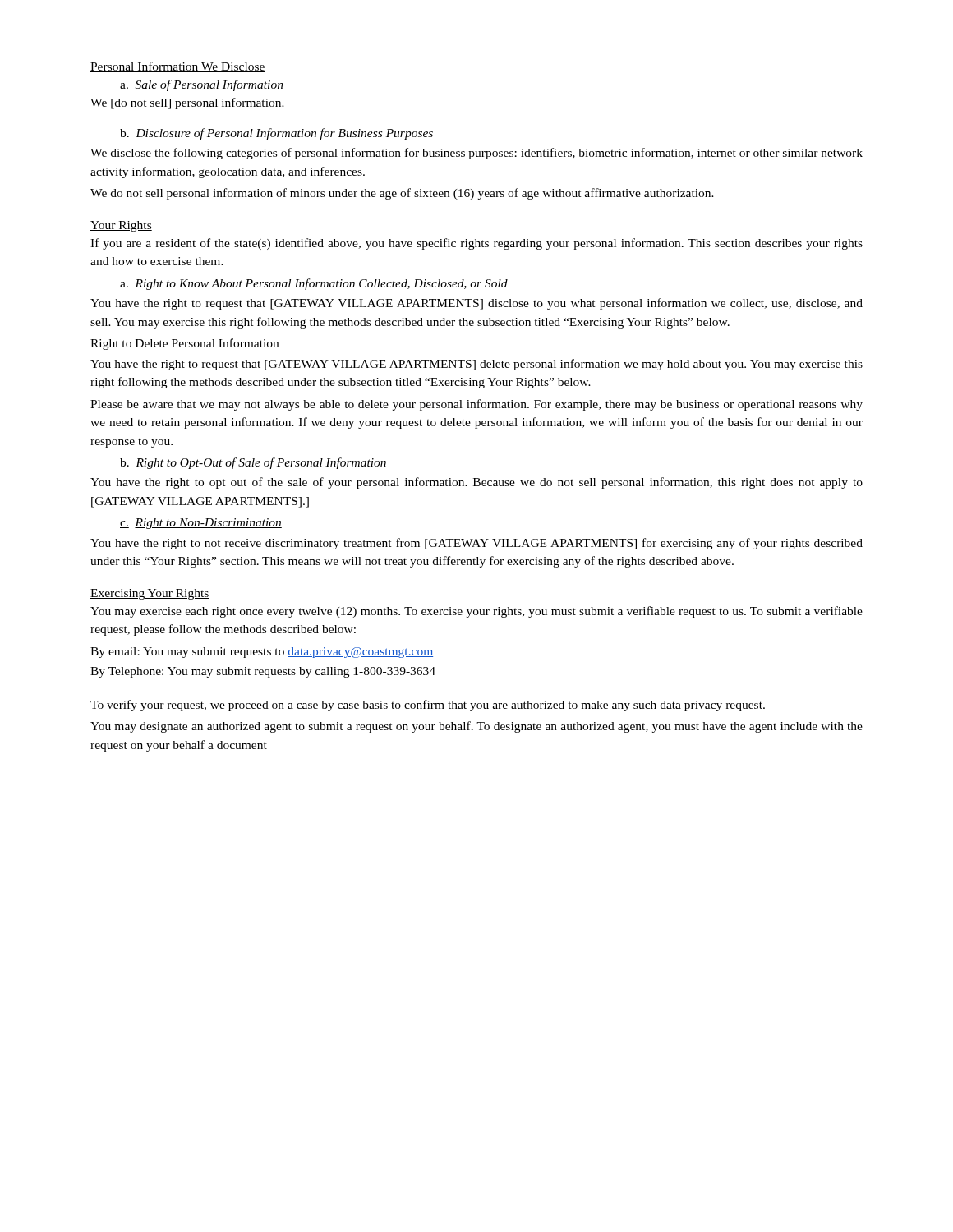953x1232 pixels.
Task: Locate the text "a. Sale of Personal Information"
Action: point(202,85)
